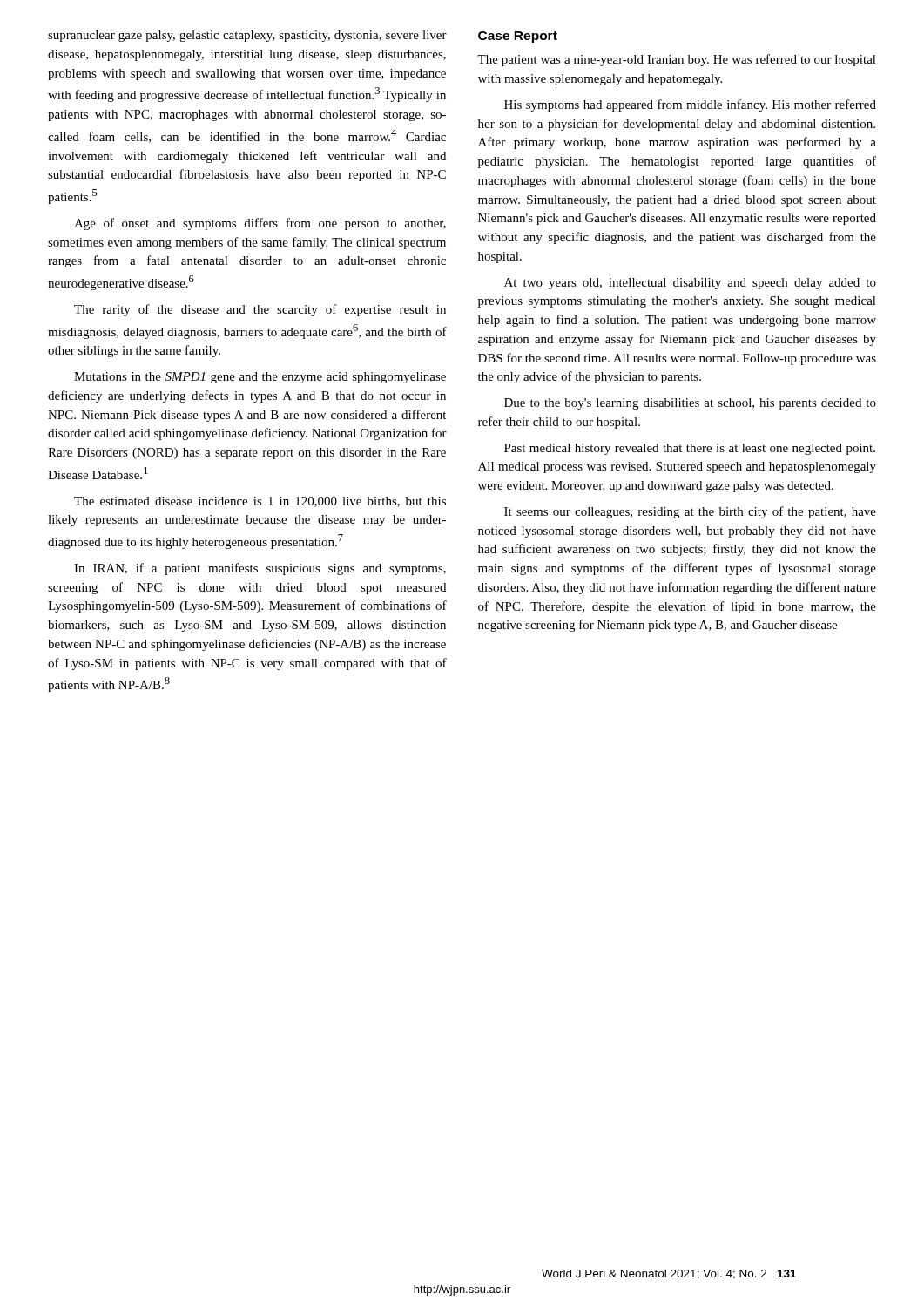
Task: Click on the text block with the text "Due to the boy's learning disabilities"
Action: point(677,413)
